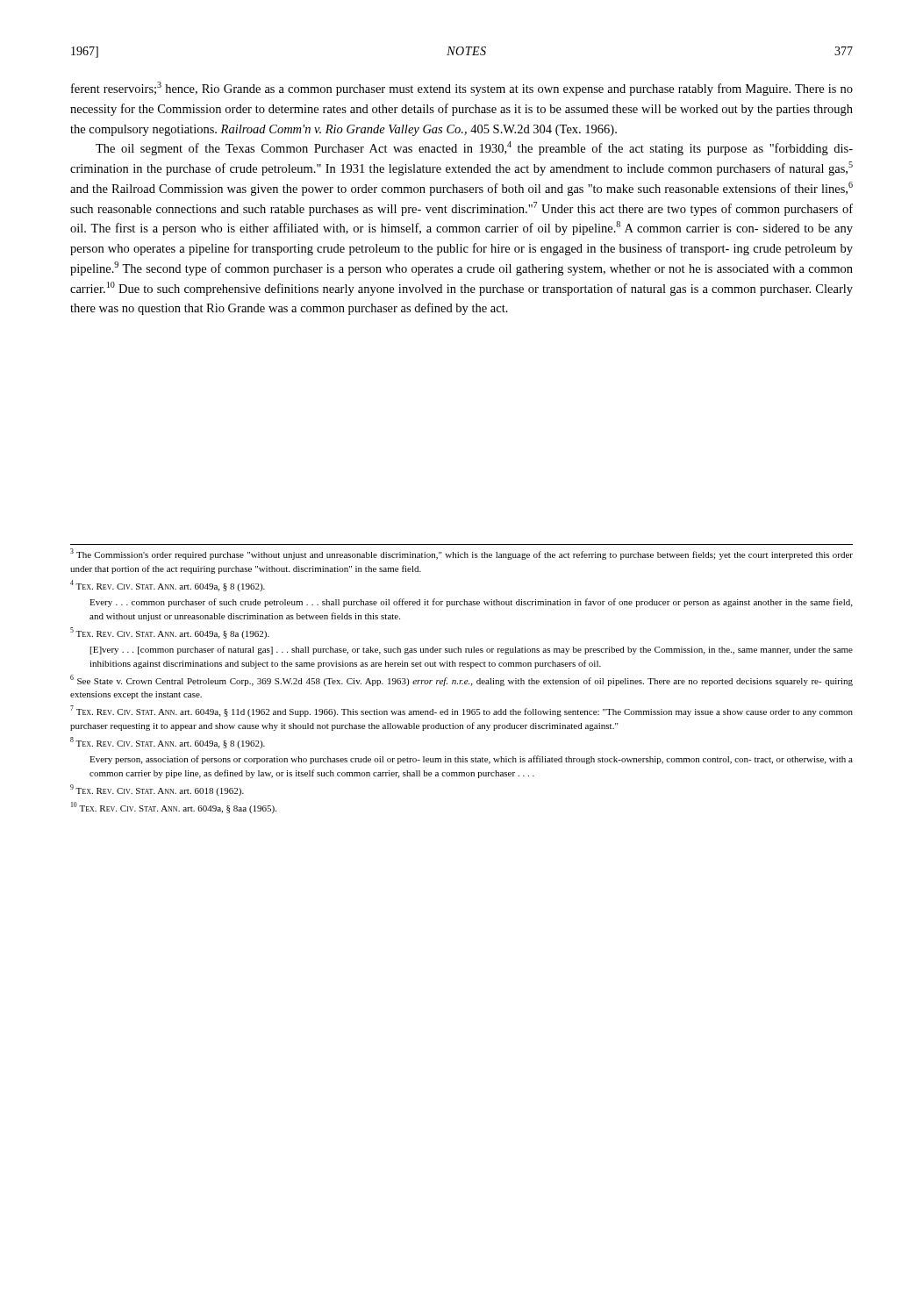Point to the block beginning "3 The Commission's"
The width and height of the screenshot is (923, 1316).
tap(462, 682)
